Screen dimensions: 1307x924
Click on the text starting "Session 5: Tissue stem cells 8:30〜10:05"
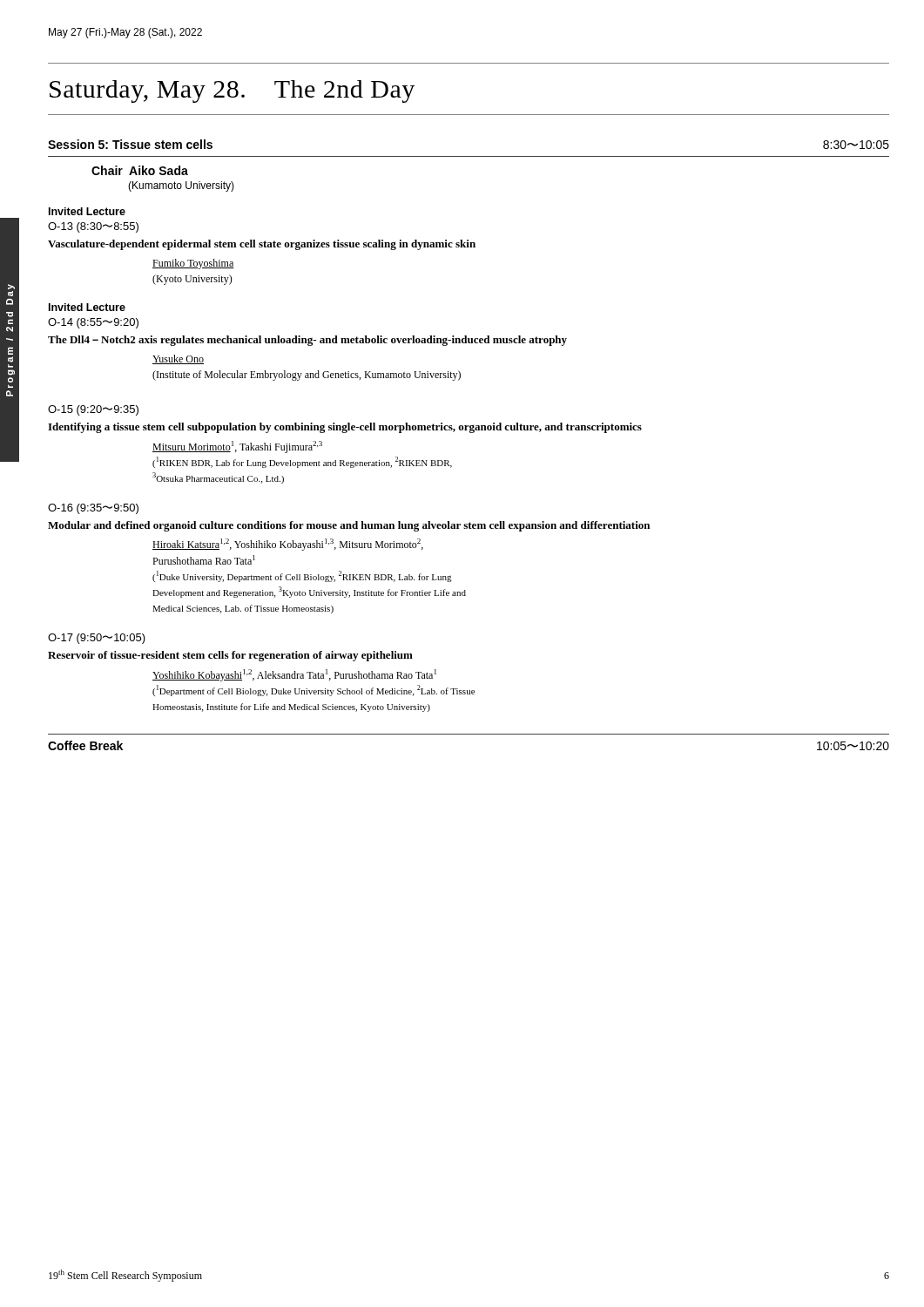[x=469, y=145]
